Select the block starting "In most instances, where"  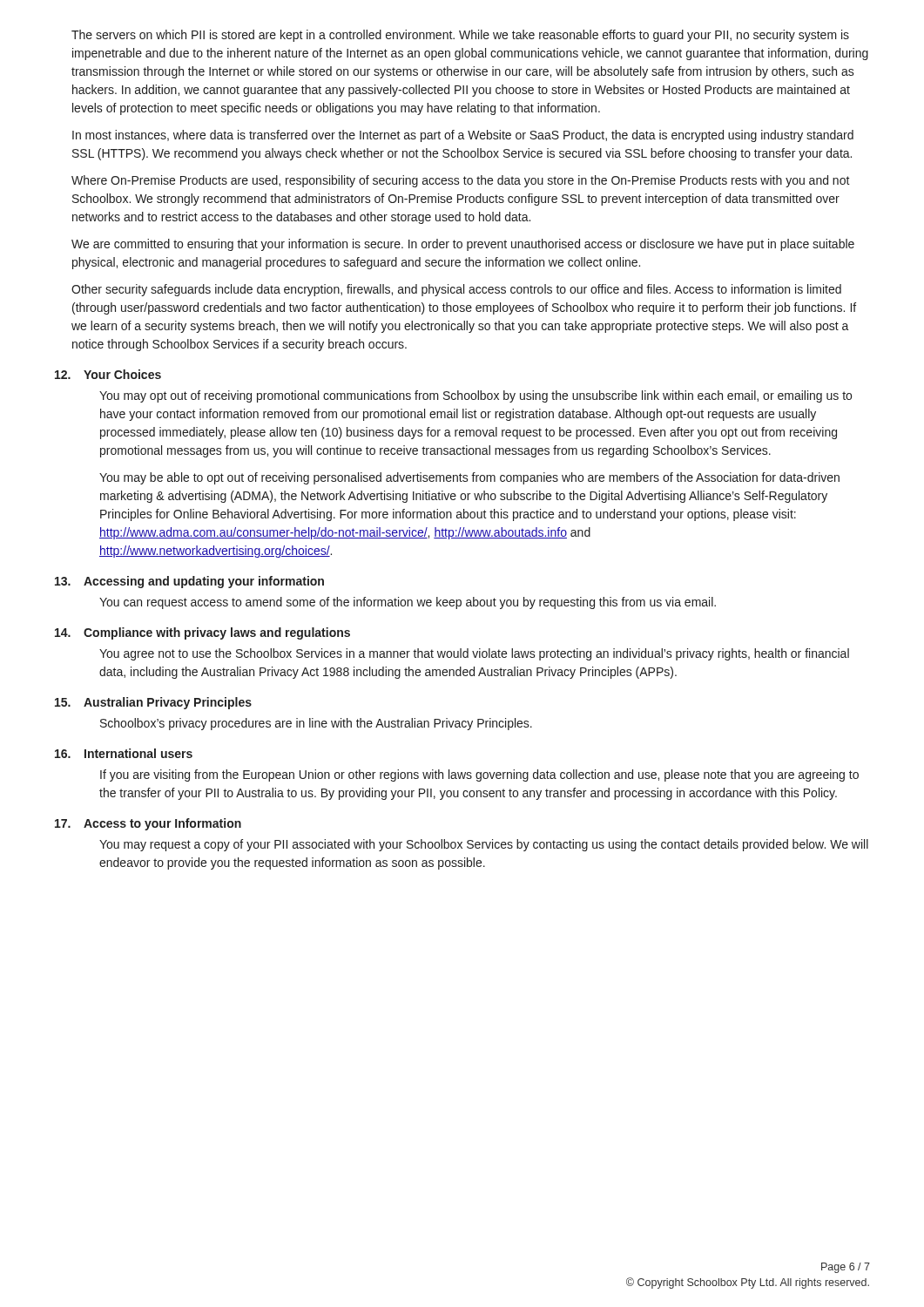(471, 145)
